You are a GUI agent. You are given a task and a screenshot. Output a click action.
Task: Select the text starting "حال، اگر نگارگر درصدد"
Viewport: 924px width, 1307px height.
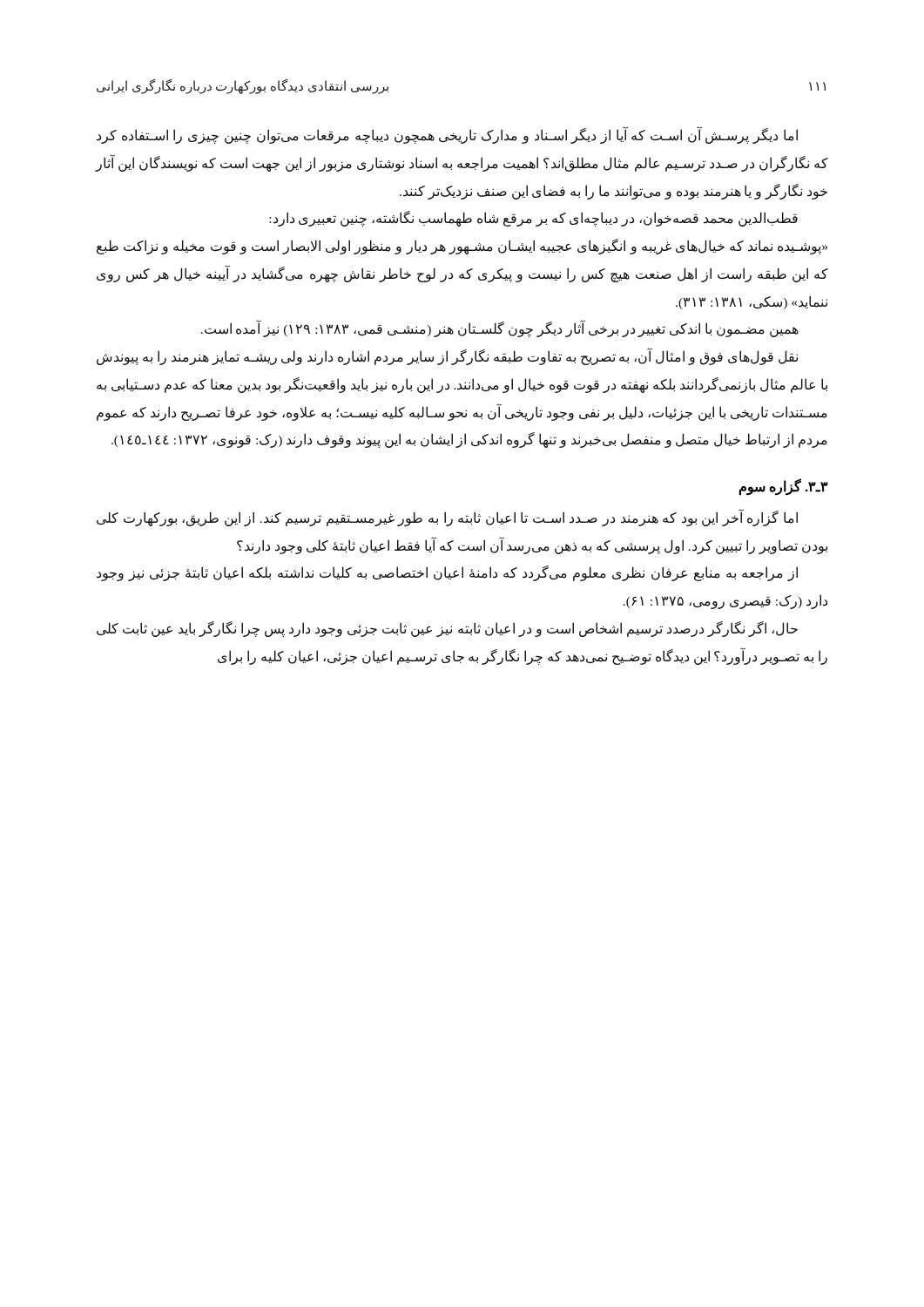pos(462,643)
